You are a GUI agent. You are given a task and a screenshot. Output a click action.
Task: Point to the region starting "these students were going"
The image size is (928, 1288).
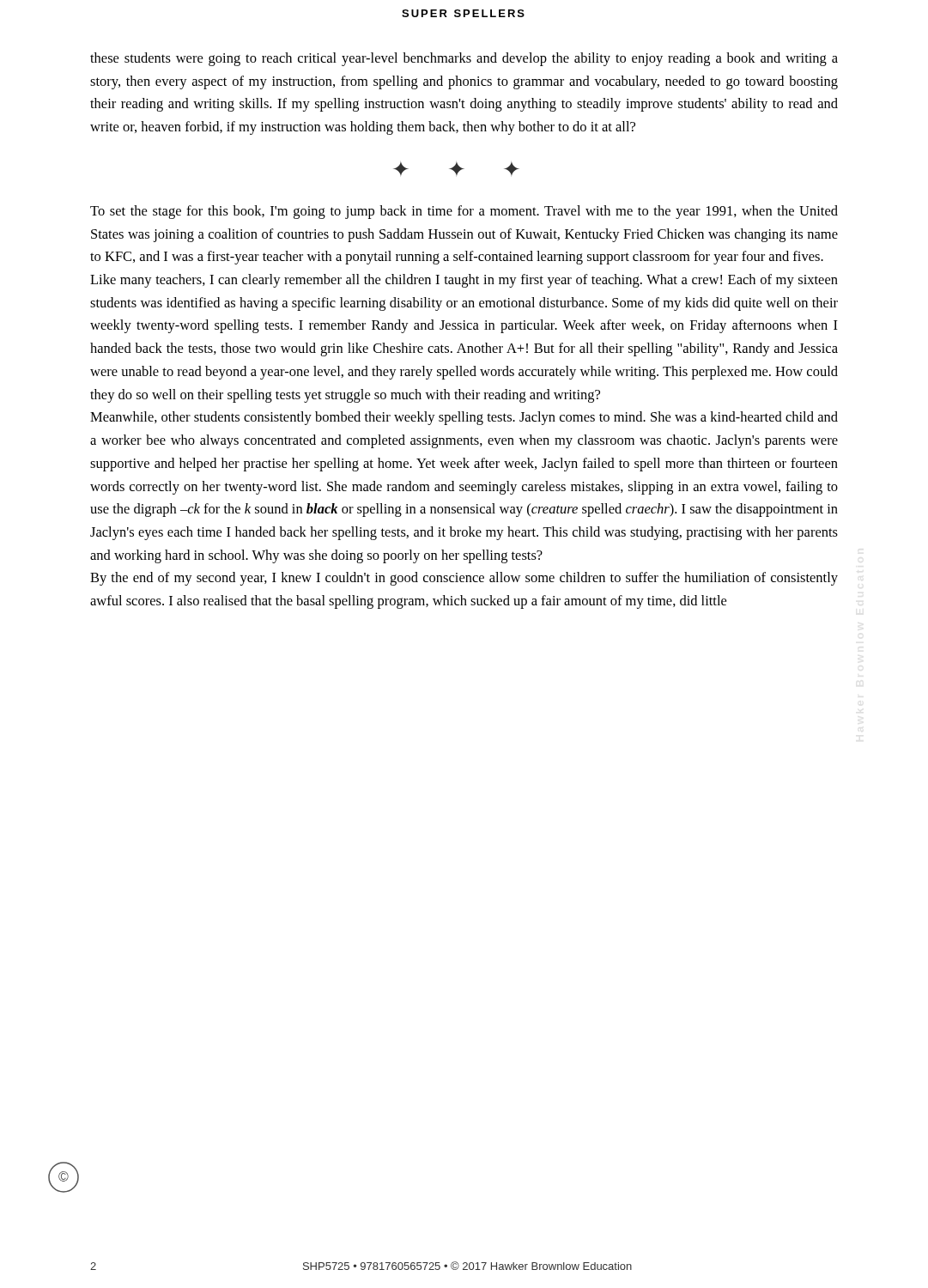tap(464, 93)
